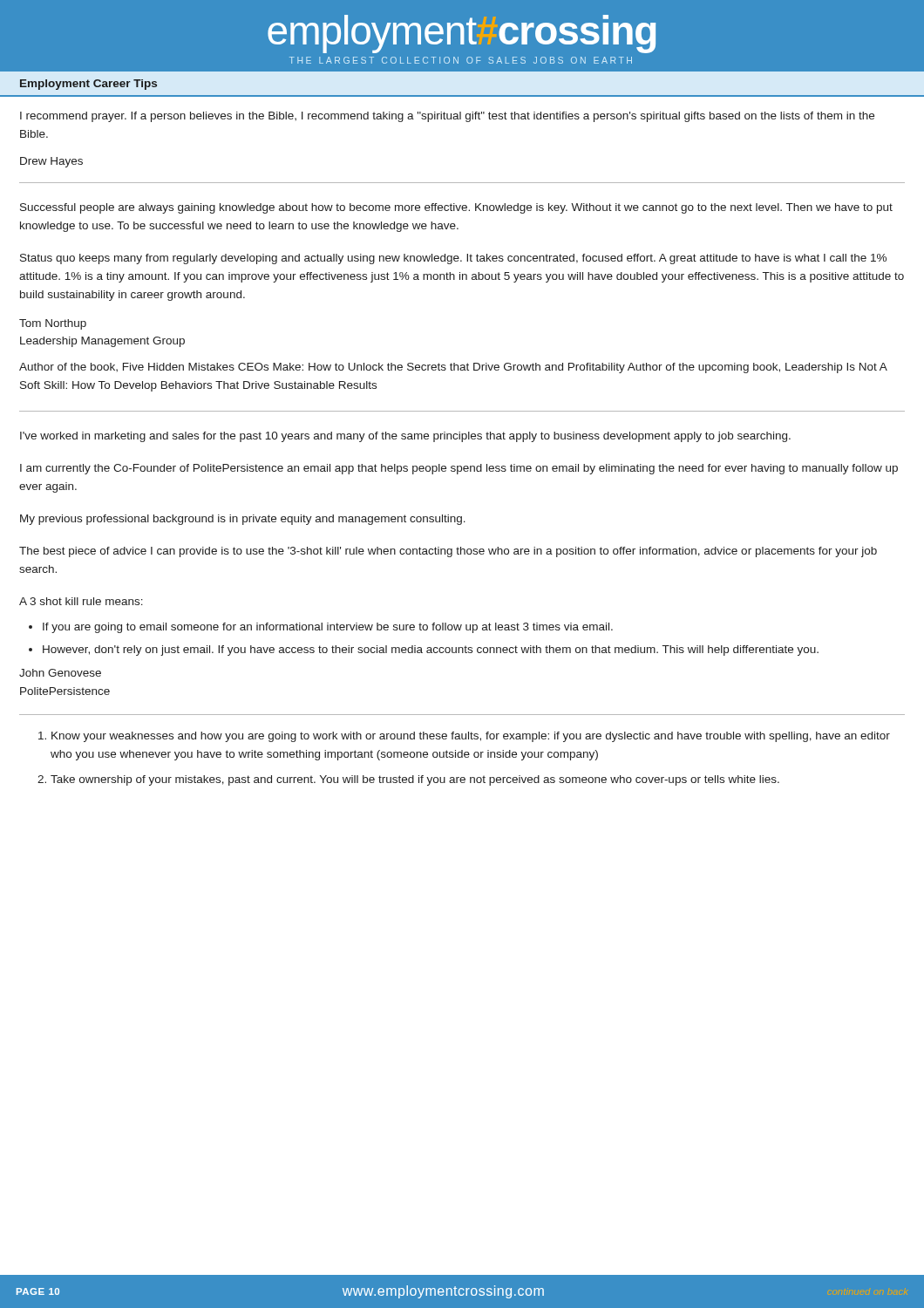Click on the text that says "John Genovese PolitePersistence"
The height and width of the screenshot is (1308, 924).
pyautogui.click(x=65, y=682)
